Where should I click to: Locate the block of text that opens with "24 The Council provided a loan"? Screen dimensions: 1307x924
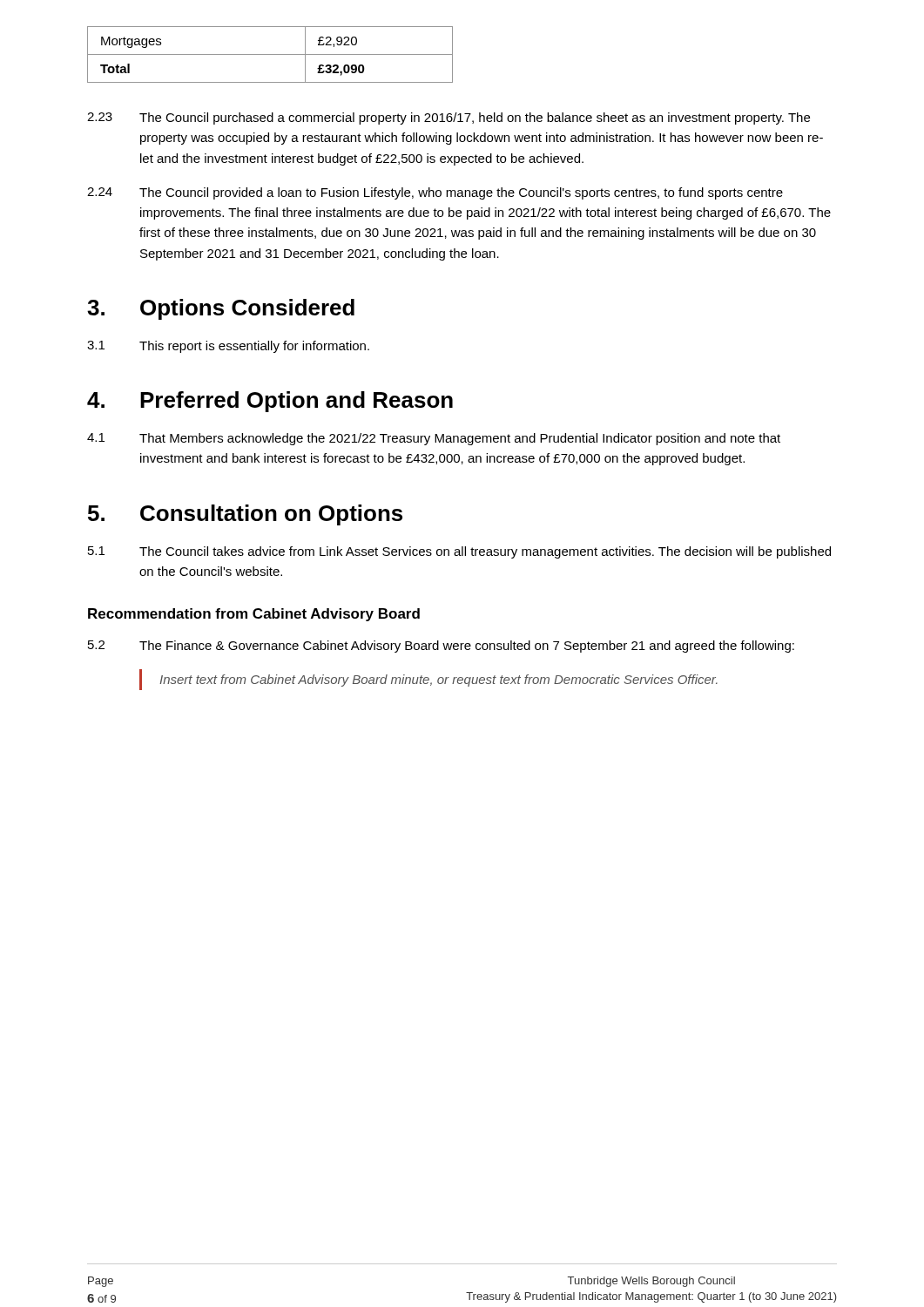462,222
